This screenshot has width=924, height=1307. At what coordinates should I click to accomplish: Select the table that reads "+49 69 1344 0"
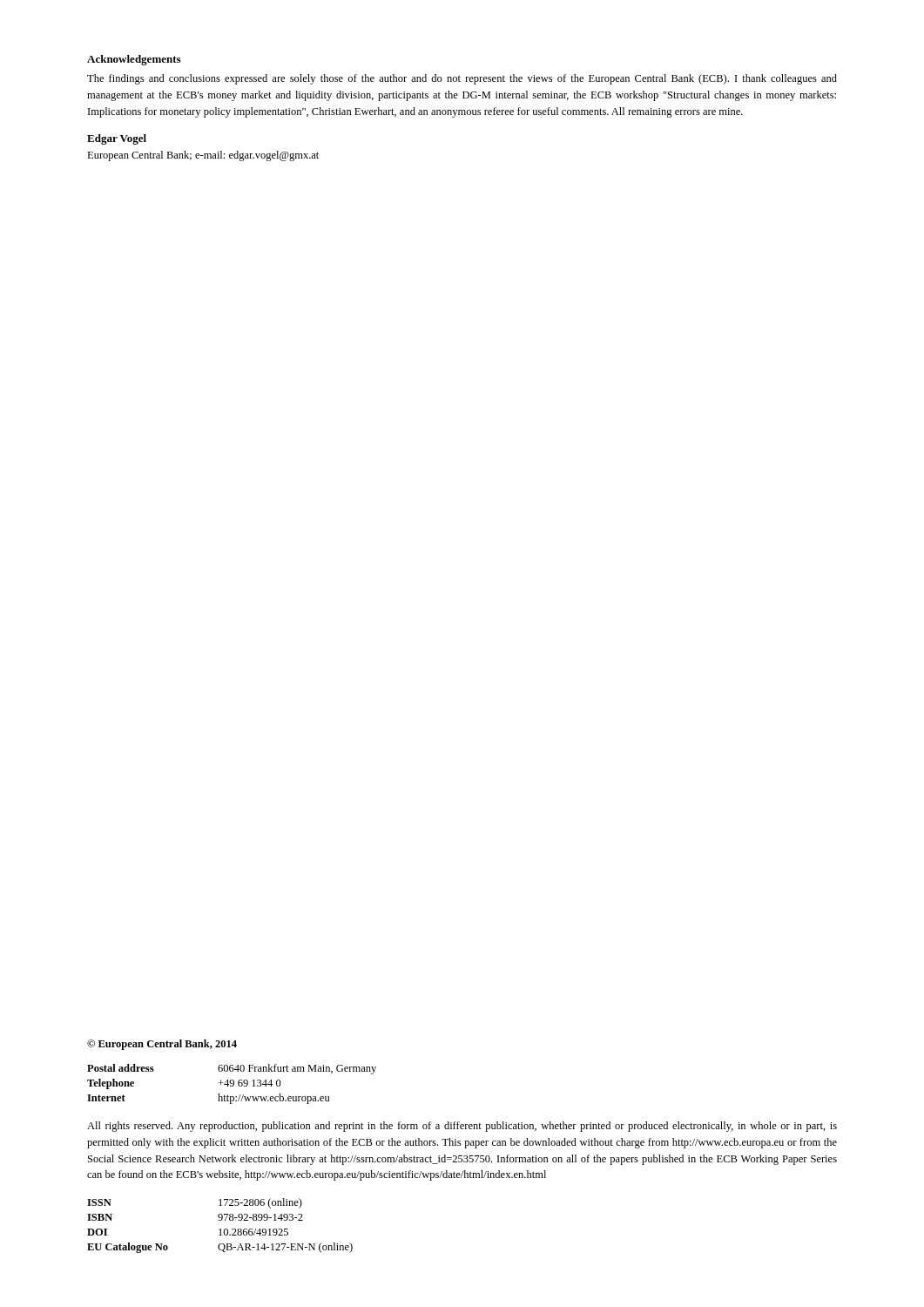coord(462,1084)
